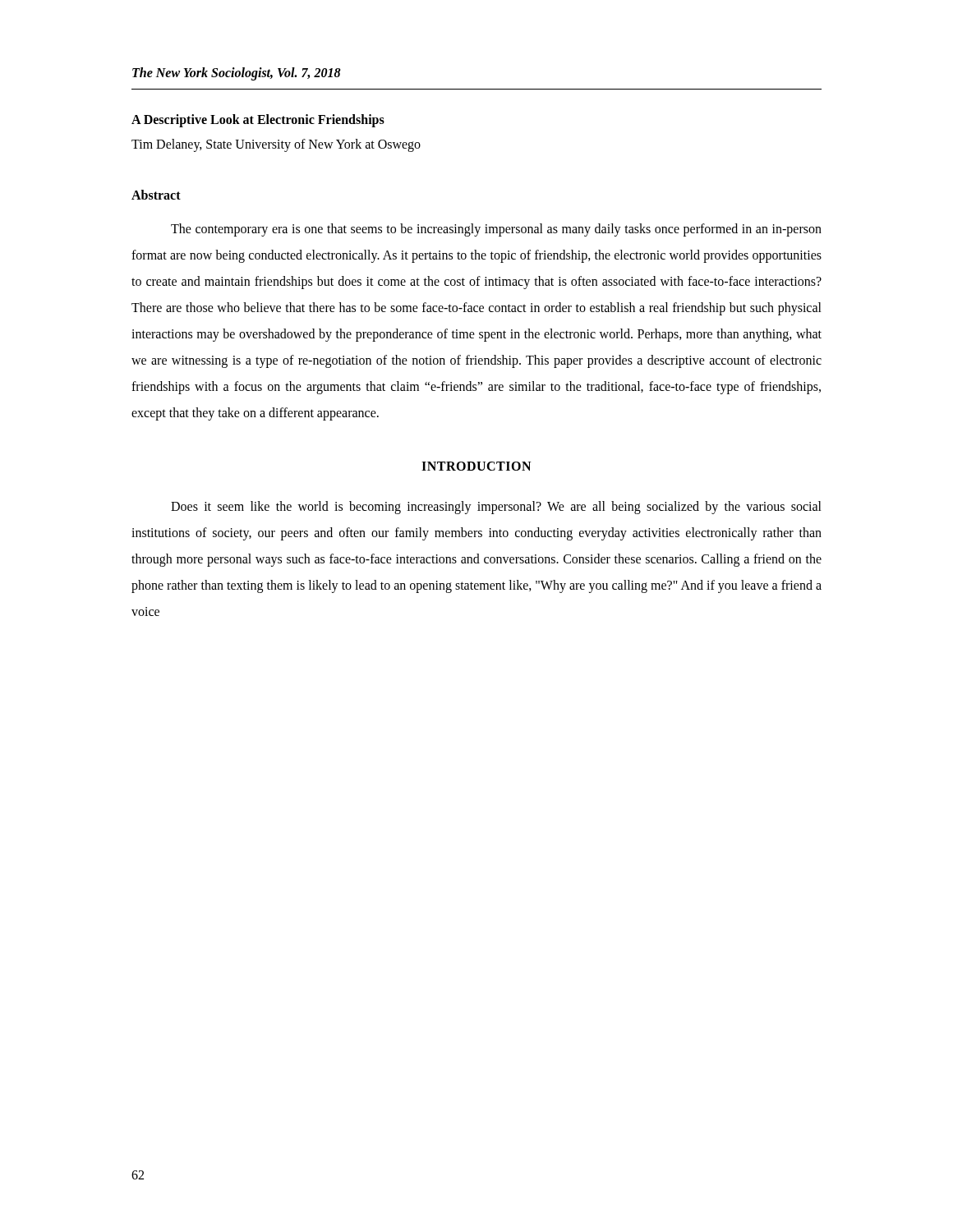Click the title
The image size is (953, 1232).
point(258,120)
